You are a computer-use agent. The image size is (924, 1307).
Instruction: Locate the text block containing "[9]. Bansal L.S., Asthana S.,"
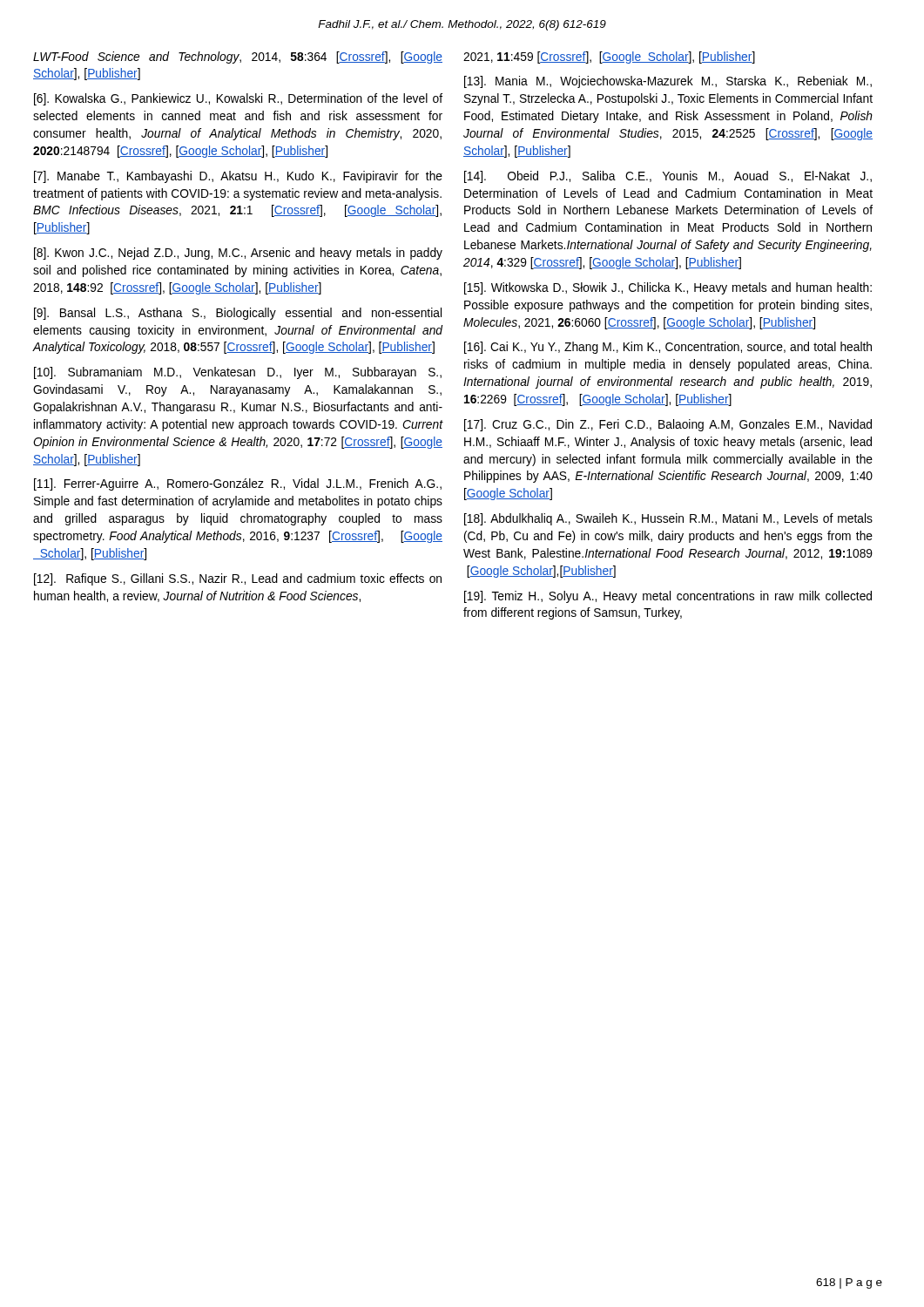click(238, 330)
